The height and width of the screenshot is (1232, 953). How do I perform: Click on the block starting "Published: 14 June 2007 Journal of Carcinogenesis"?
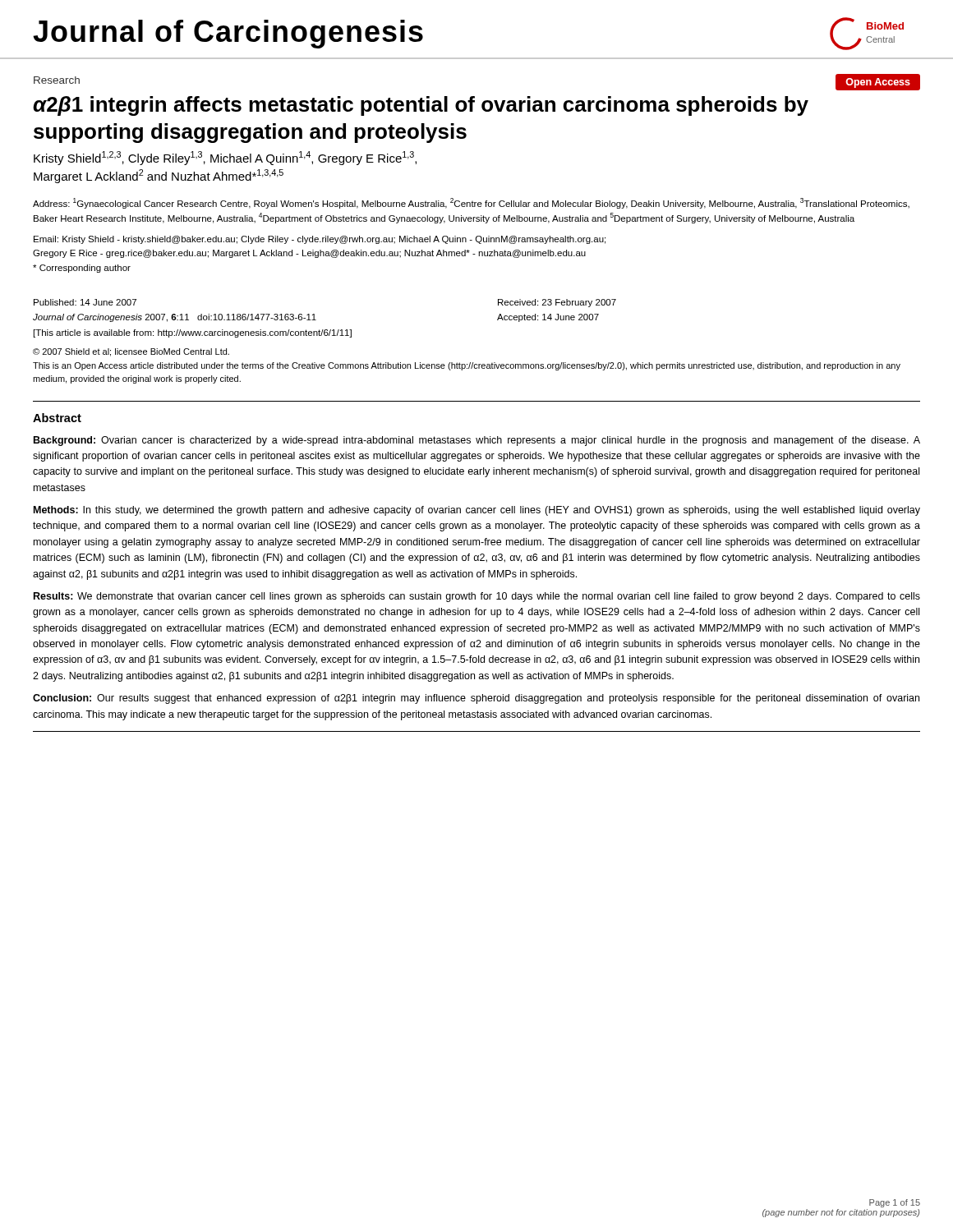193,317
